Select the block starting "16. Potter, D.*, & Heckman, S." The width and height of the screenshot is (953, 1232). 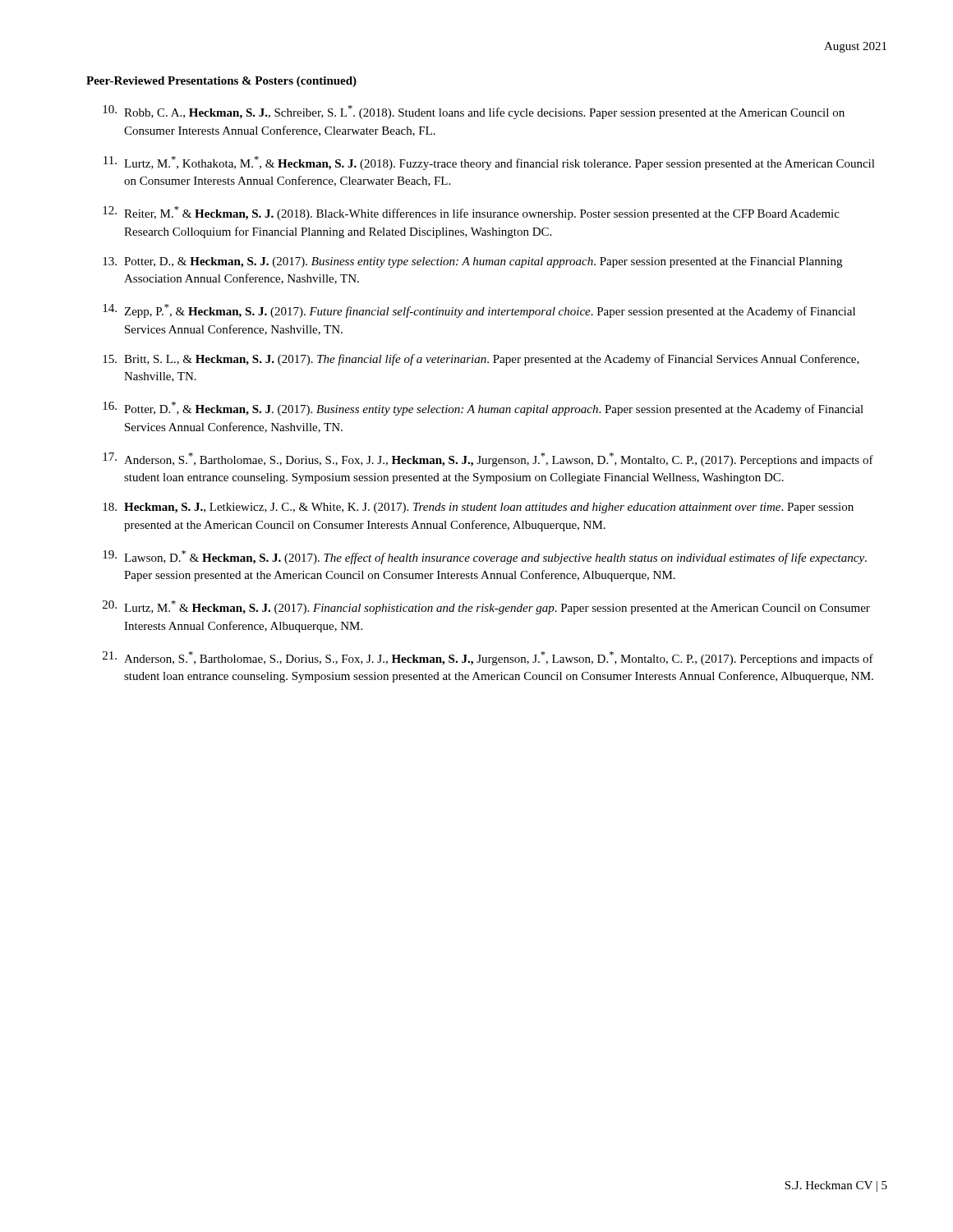click(487, 417)
